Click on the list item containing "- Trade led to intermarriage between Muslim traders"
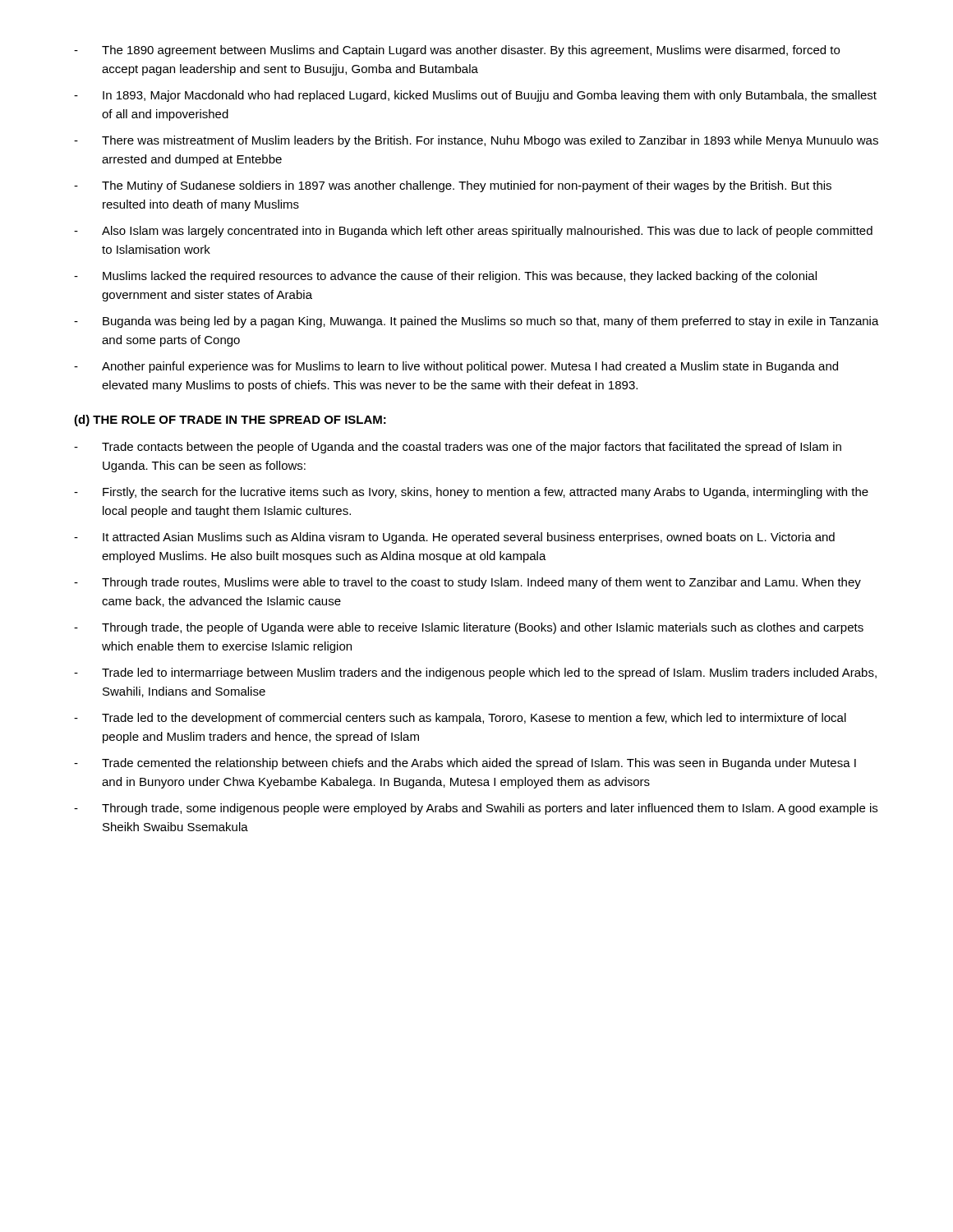This screenshot has width=953, height=1232. (x=476, y=682)
